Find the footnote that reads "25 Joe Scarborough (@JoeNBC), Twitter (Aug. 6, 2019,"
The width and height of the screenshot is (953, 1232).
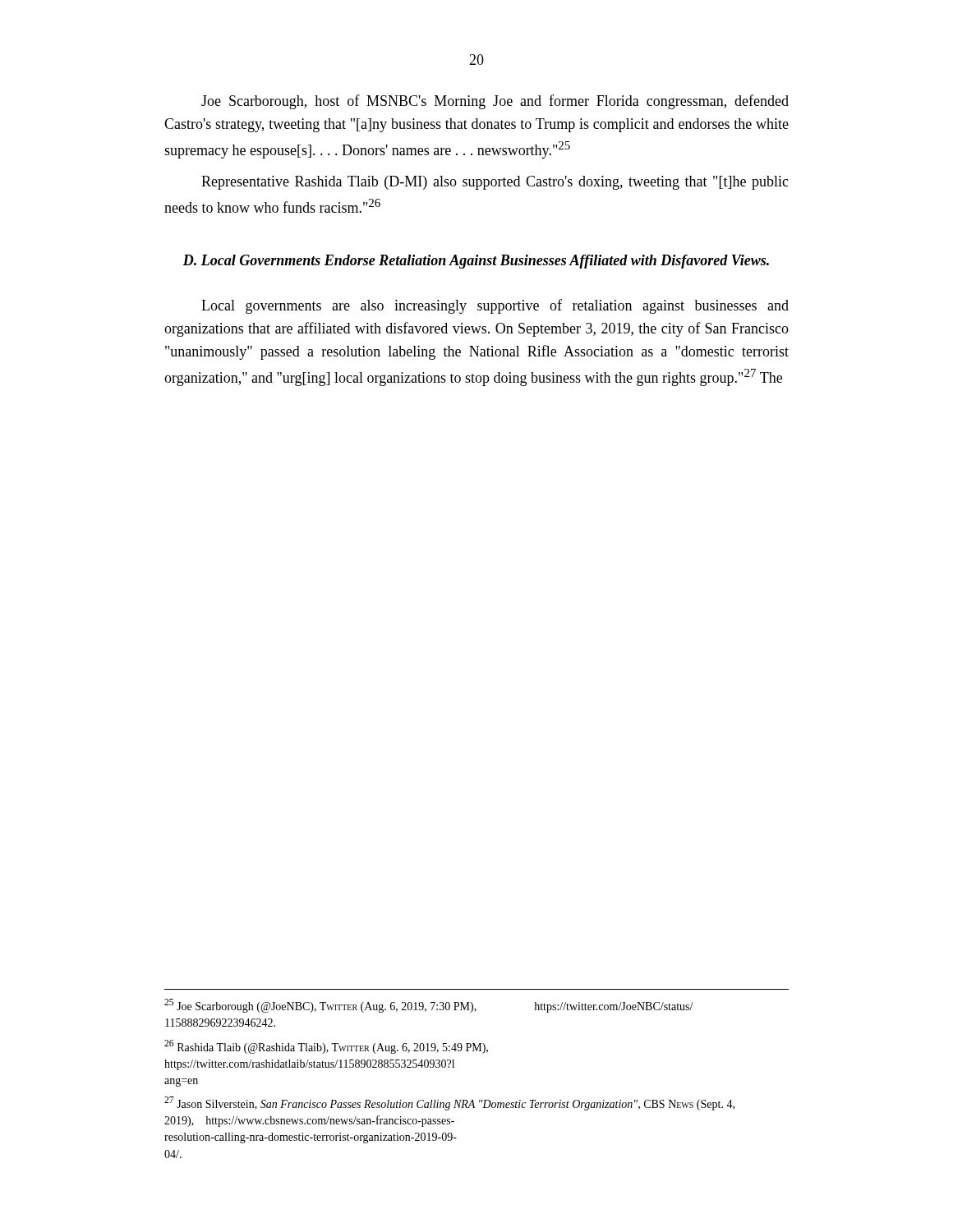429,1013
